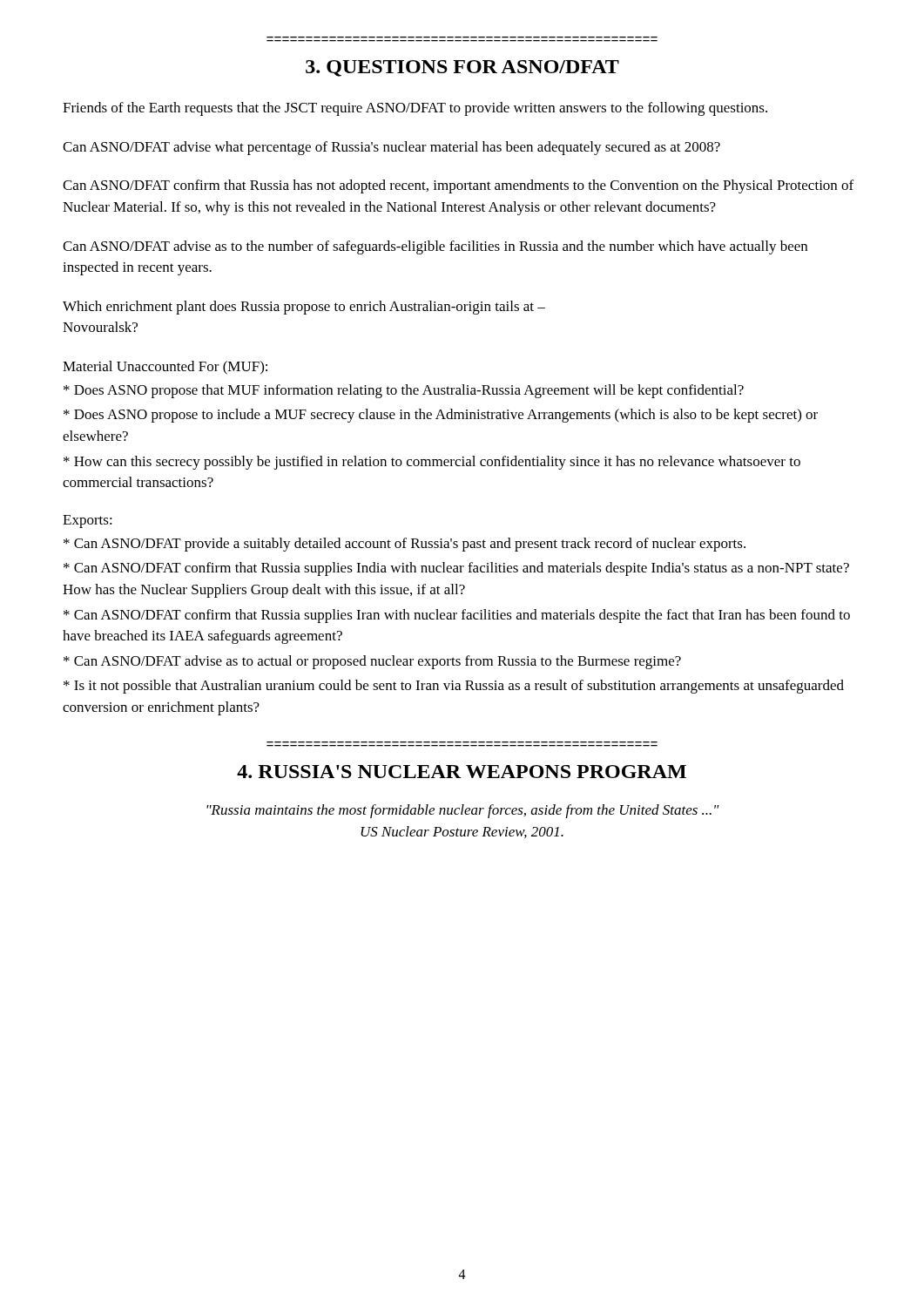Find the block on this page that starts "Which enrichment plant"
Viewport: 924px width, 1307px height.
point(304,317)
